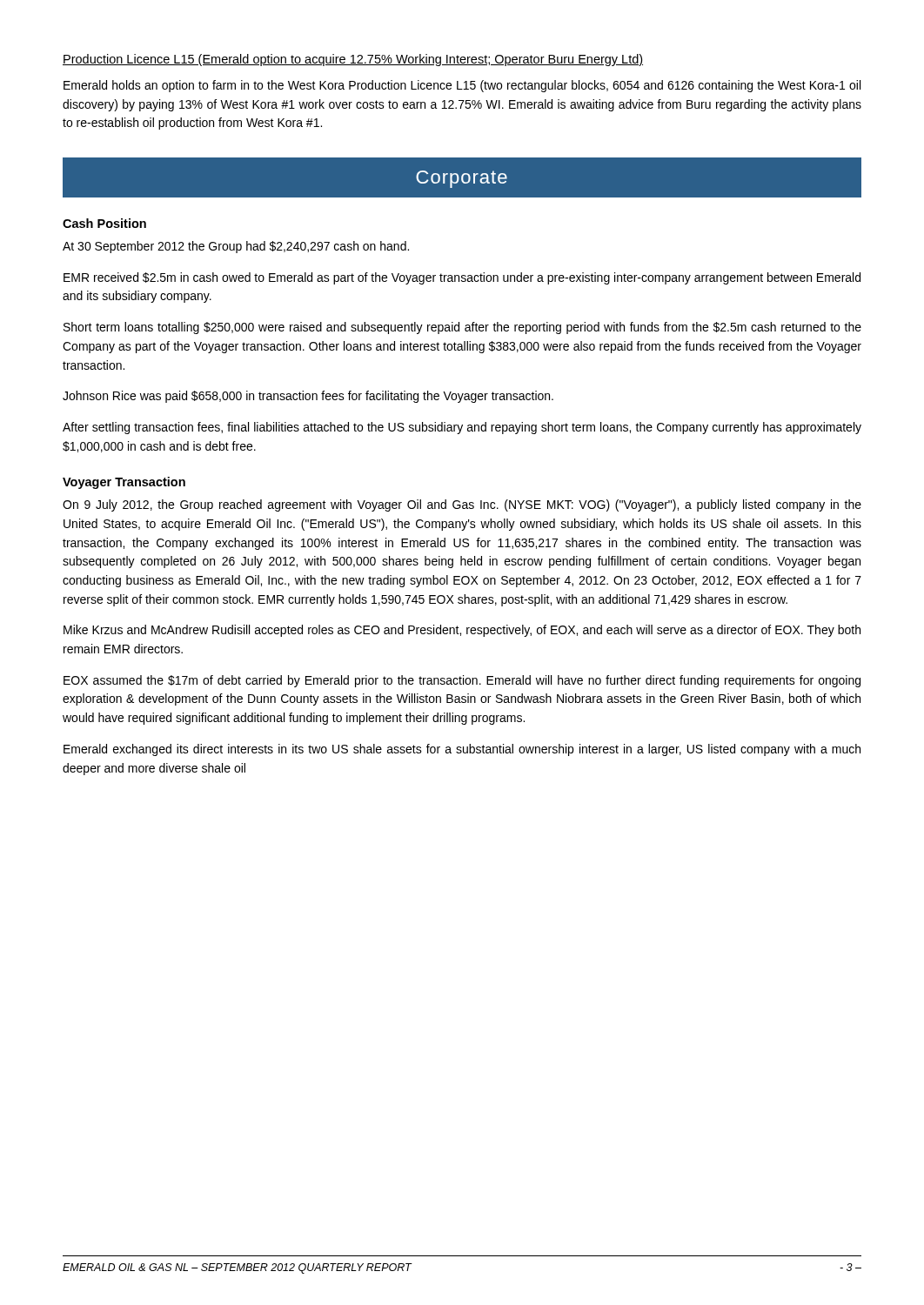Select the region starting "Production Licence L15 (Emerald option"
Screen dimensions: 1305x924
pos(353,59)
